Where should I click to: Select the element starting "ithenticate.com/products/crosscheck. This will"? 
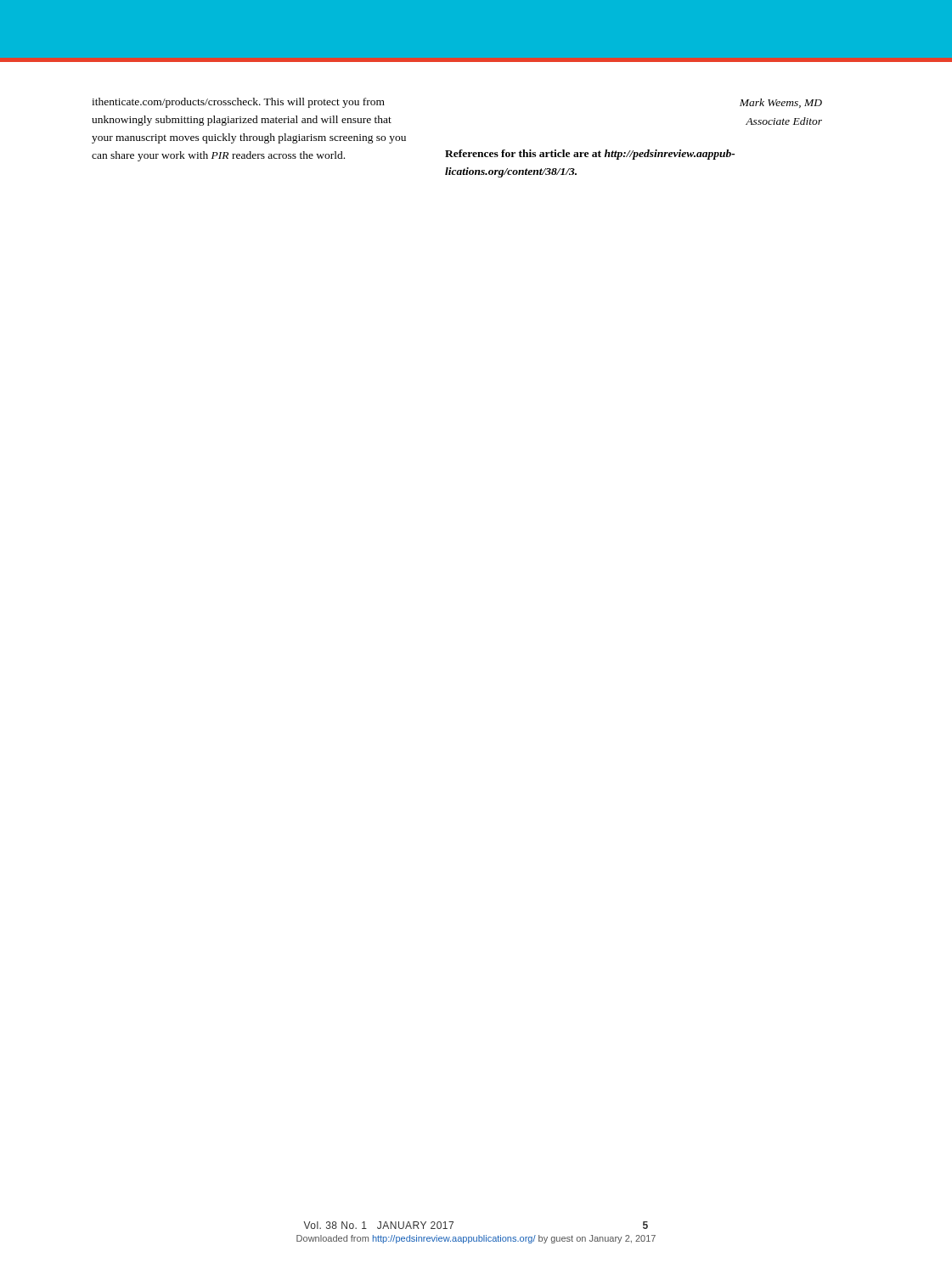249,128
